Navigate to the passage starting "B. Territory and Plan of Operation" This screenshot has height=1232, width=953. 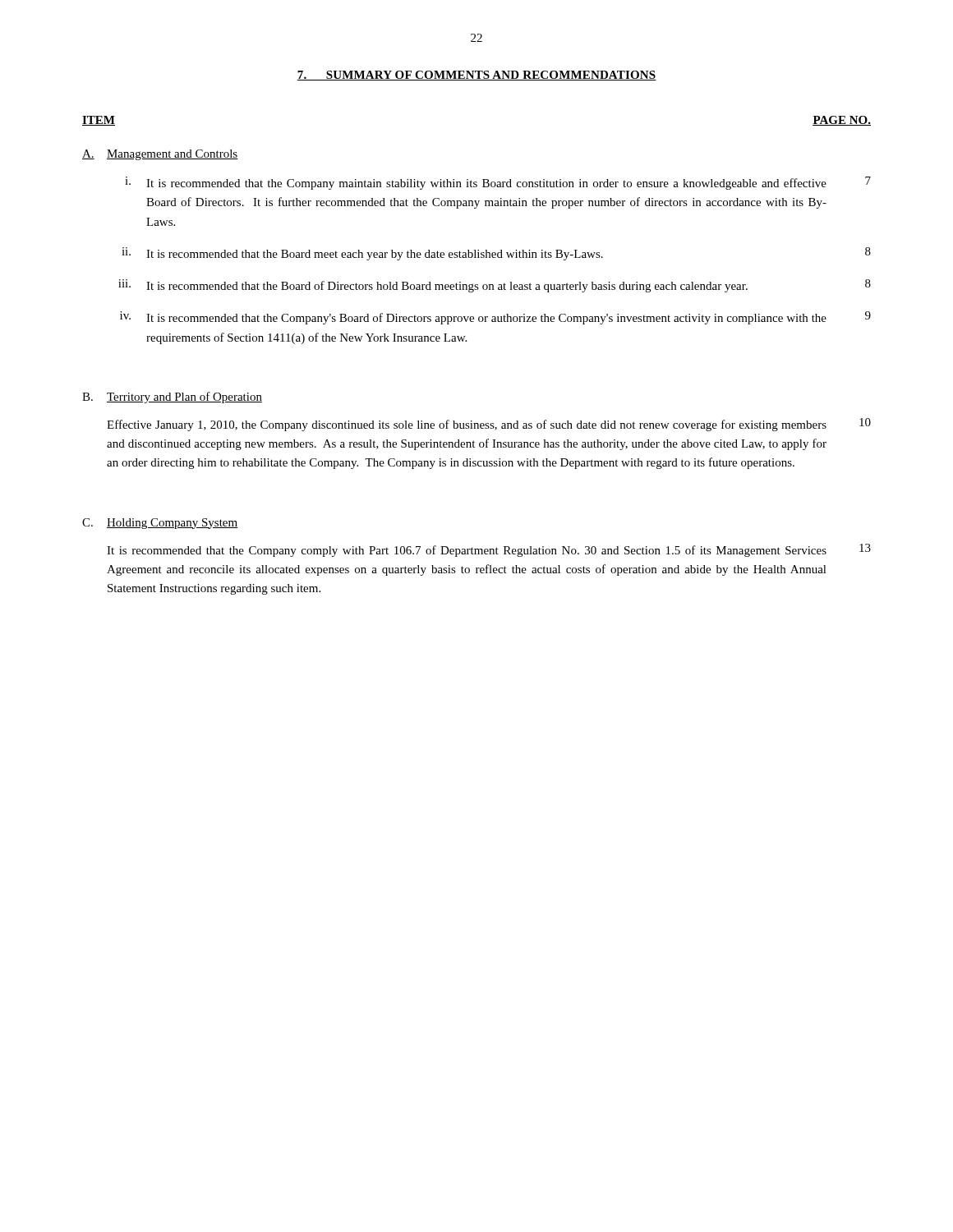pyautogui.click(x=172, y=397)
